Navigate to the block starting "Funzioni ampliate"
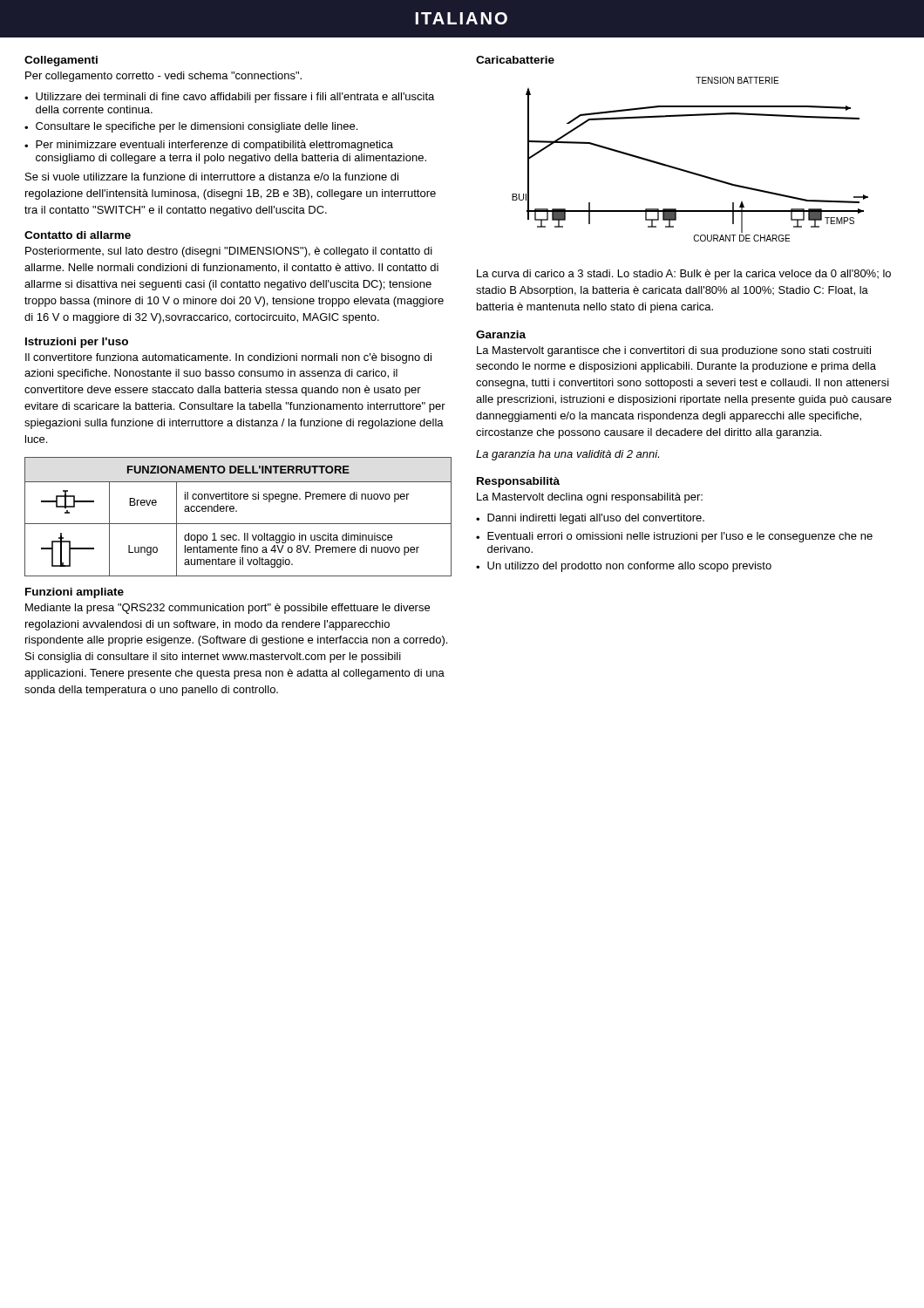The width and height of the screenshot is (924, 1308). click(x=74, y=591)
